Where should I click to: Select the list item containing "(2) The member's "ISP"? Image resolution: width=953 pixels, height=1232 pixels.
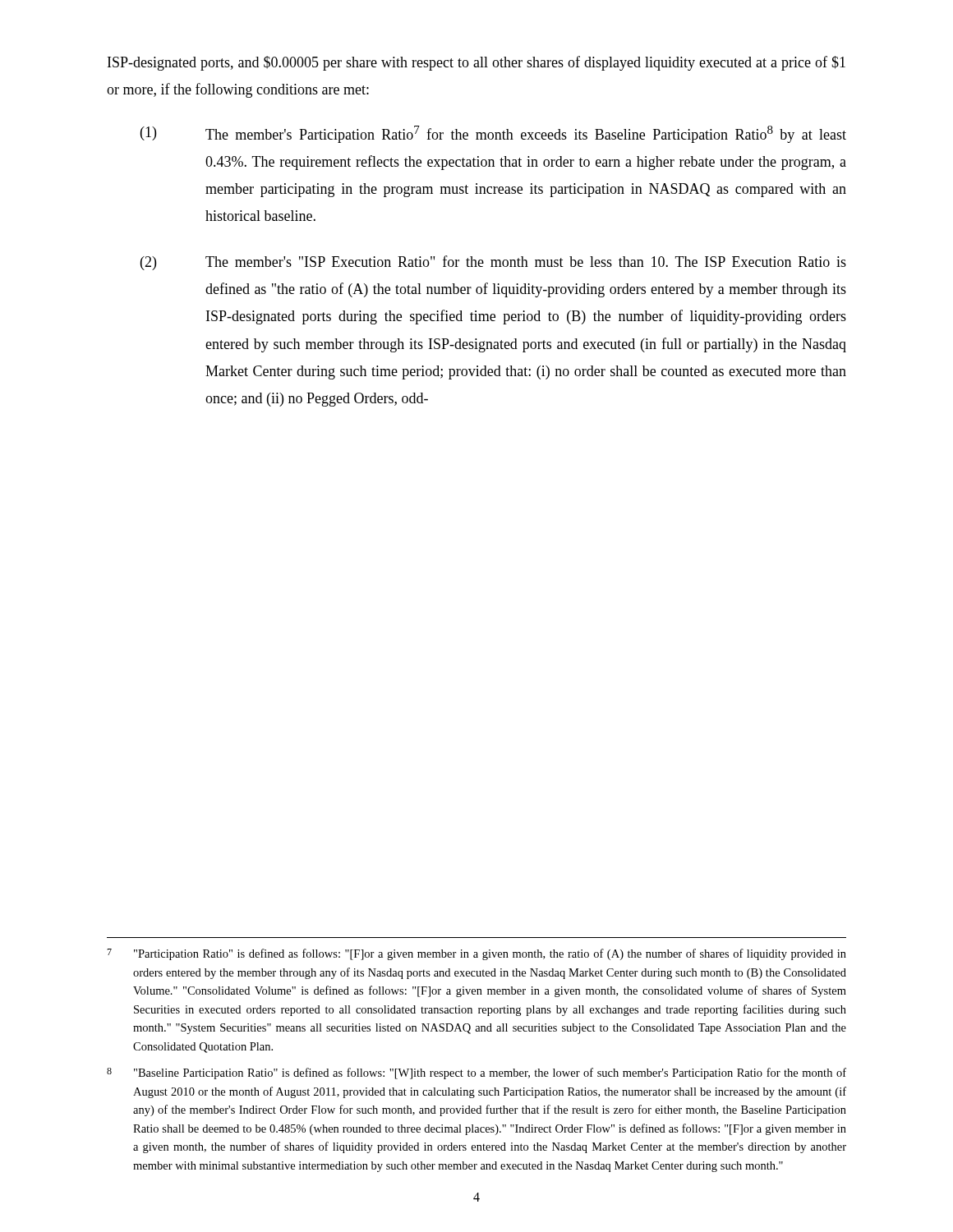(x=476, y=331)
